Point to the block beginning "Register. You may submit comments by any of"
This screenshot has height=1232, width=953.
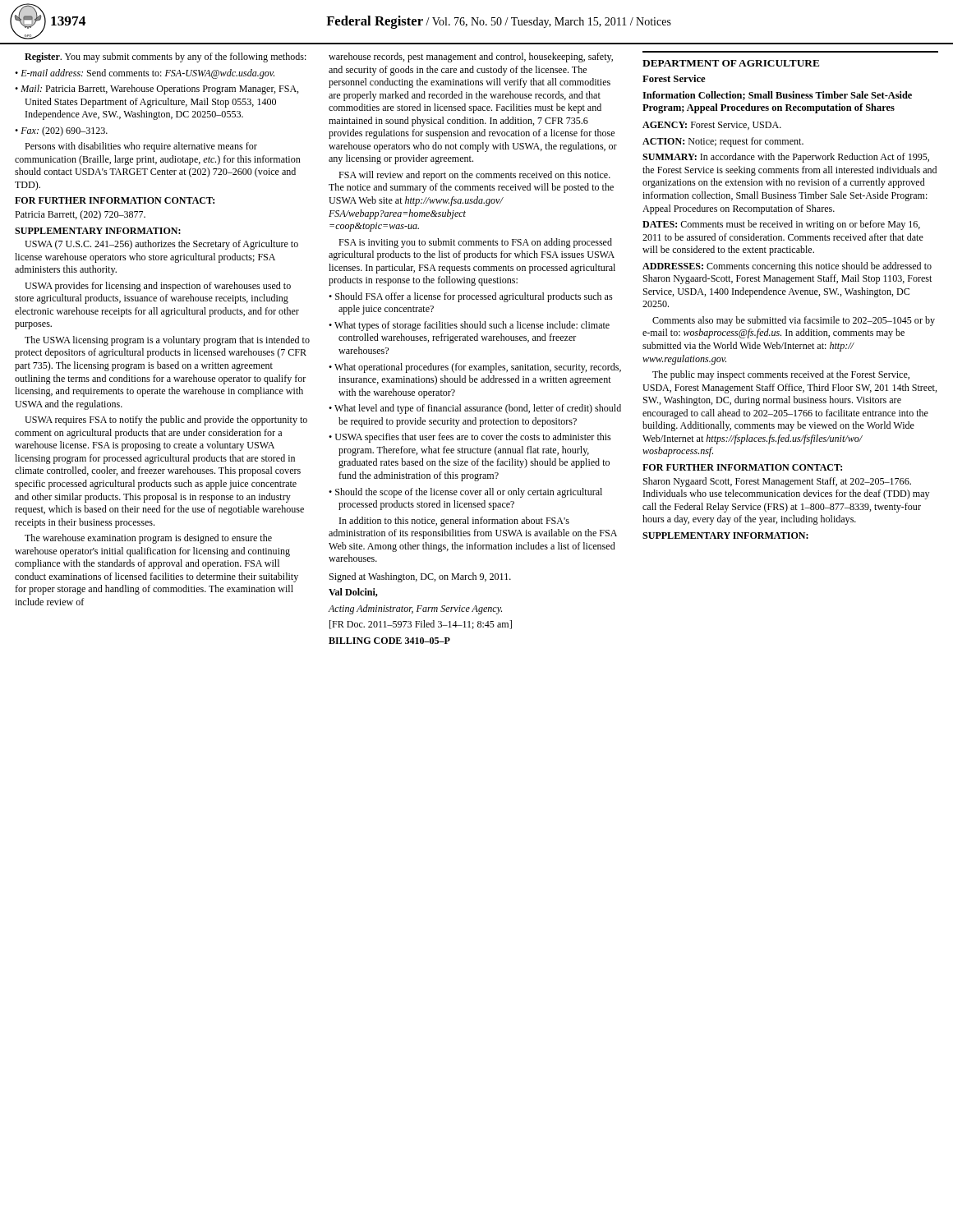[163, 121]
